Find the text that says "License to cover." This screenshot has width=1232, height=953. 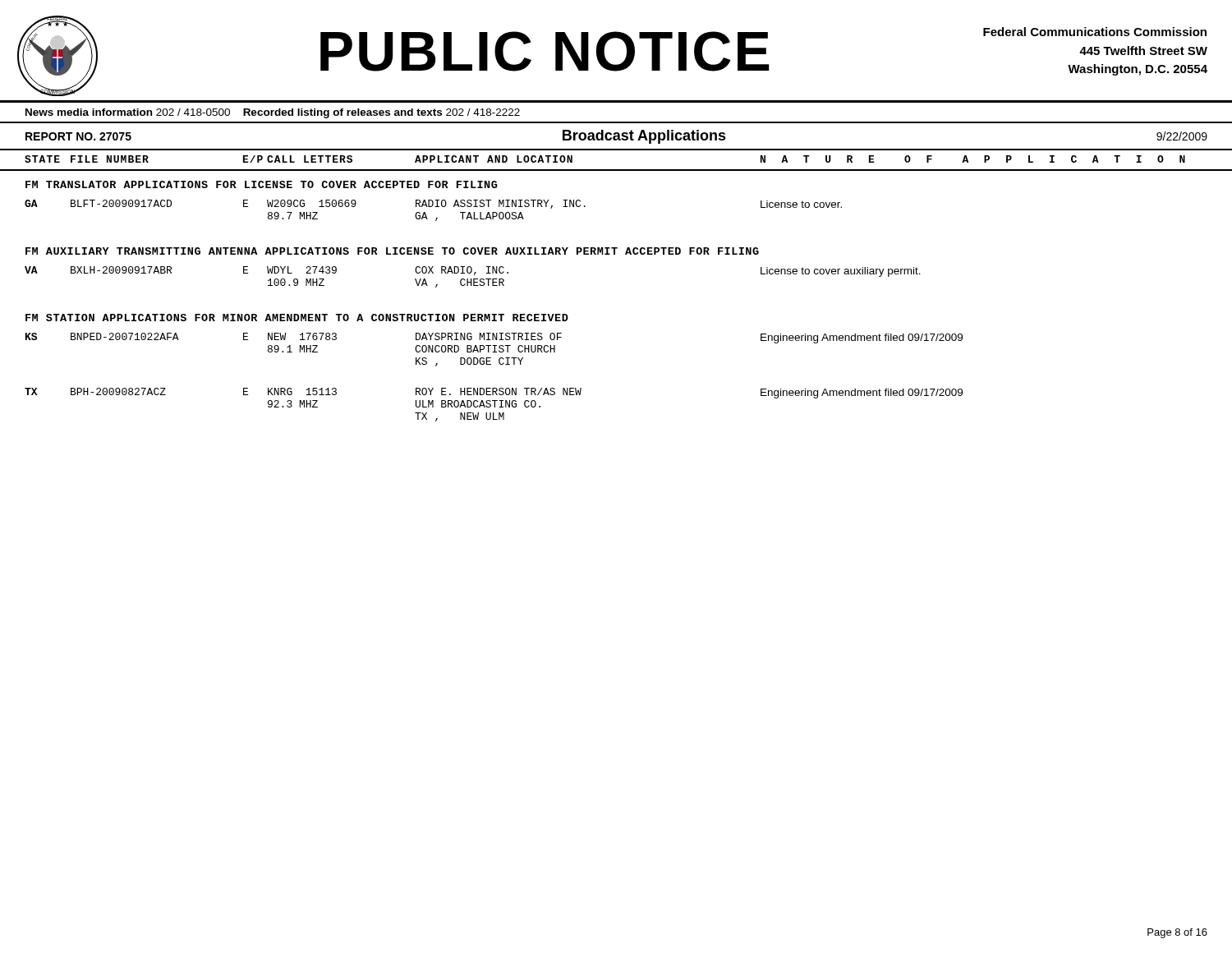pos(801,204)
